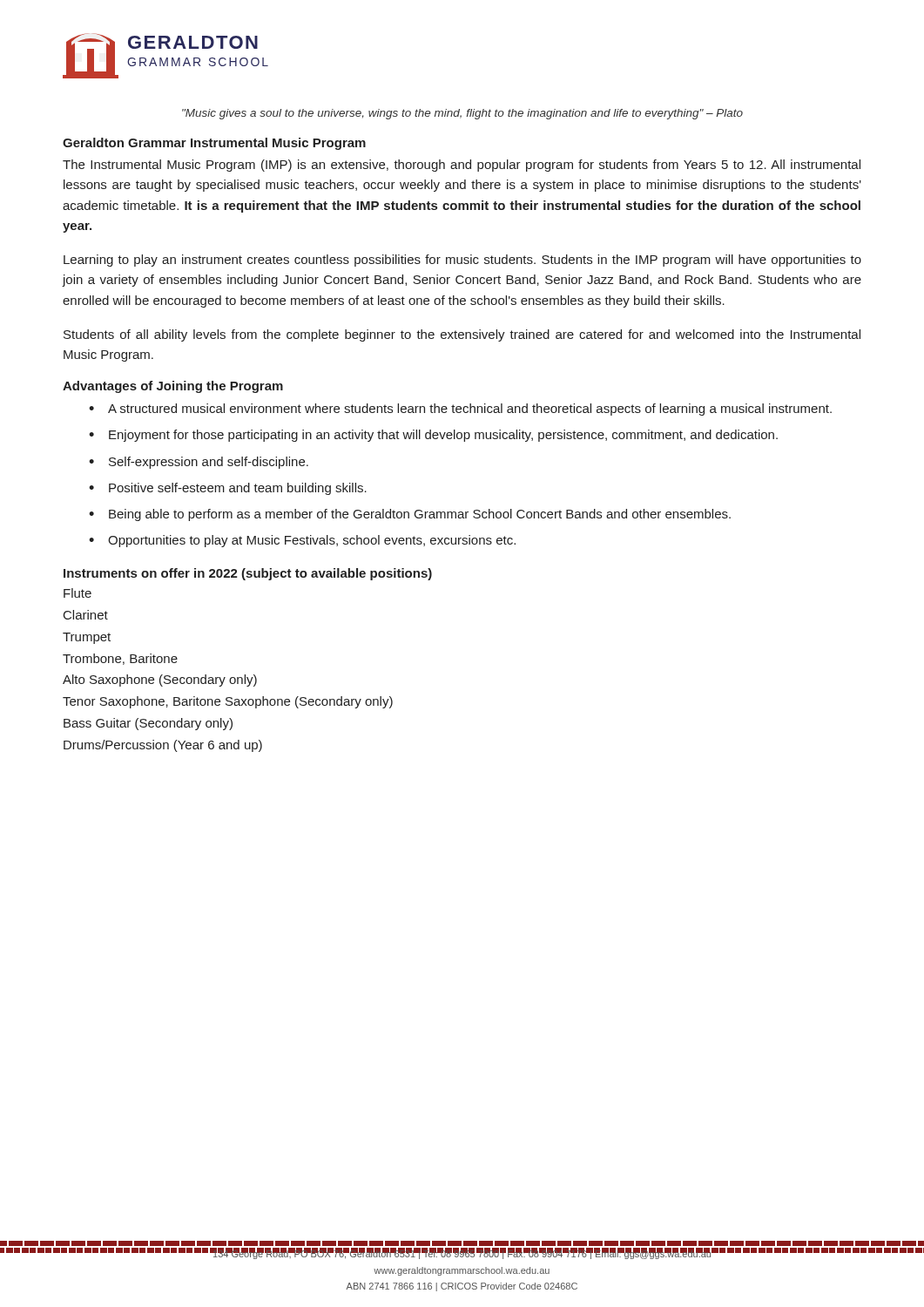Locate the infographic
The height and width of the screenshot is (1307, 924).
coord(462,1247)
